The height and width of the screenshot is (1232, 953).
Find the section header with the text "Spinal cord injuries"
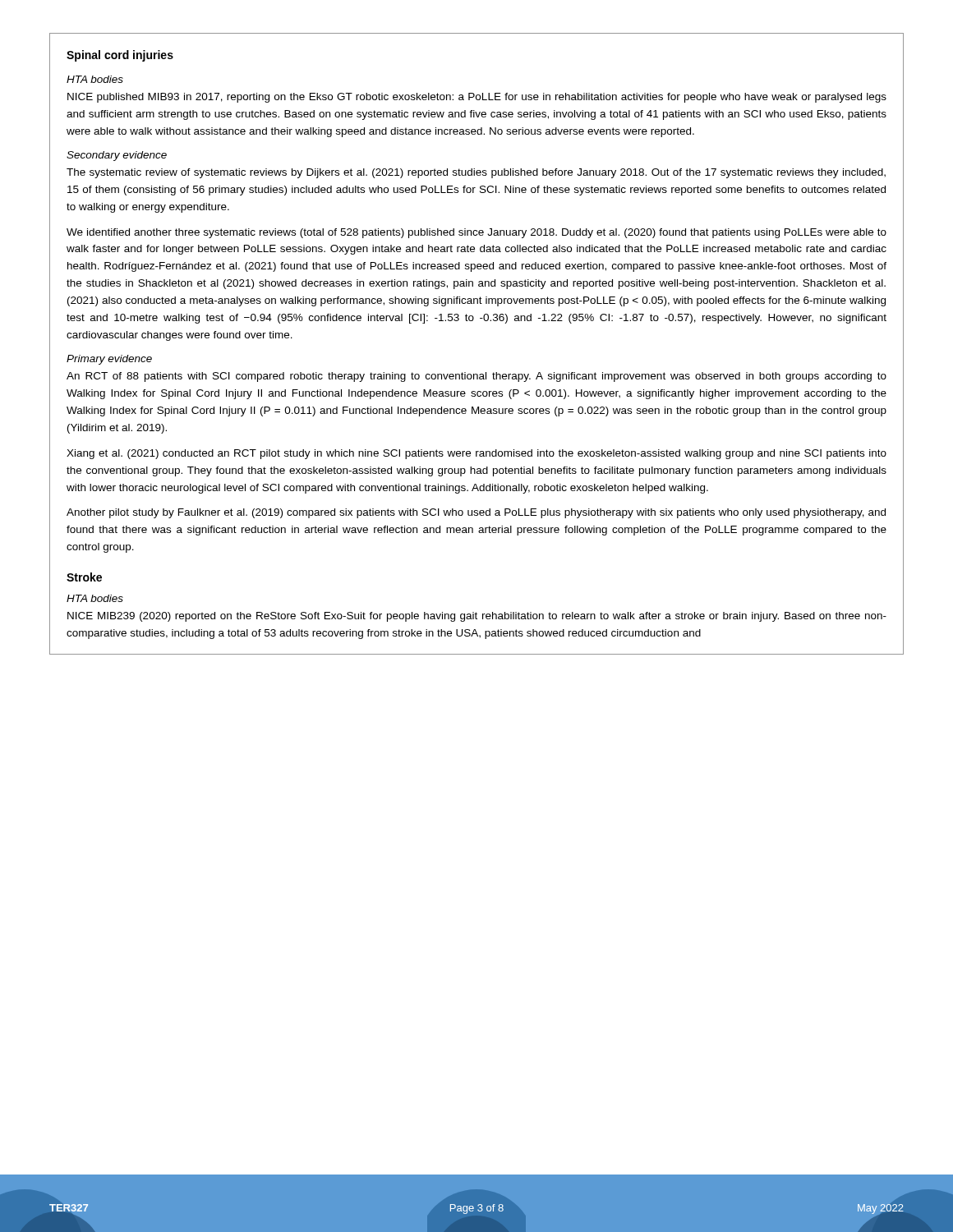(x=120, y=55)
